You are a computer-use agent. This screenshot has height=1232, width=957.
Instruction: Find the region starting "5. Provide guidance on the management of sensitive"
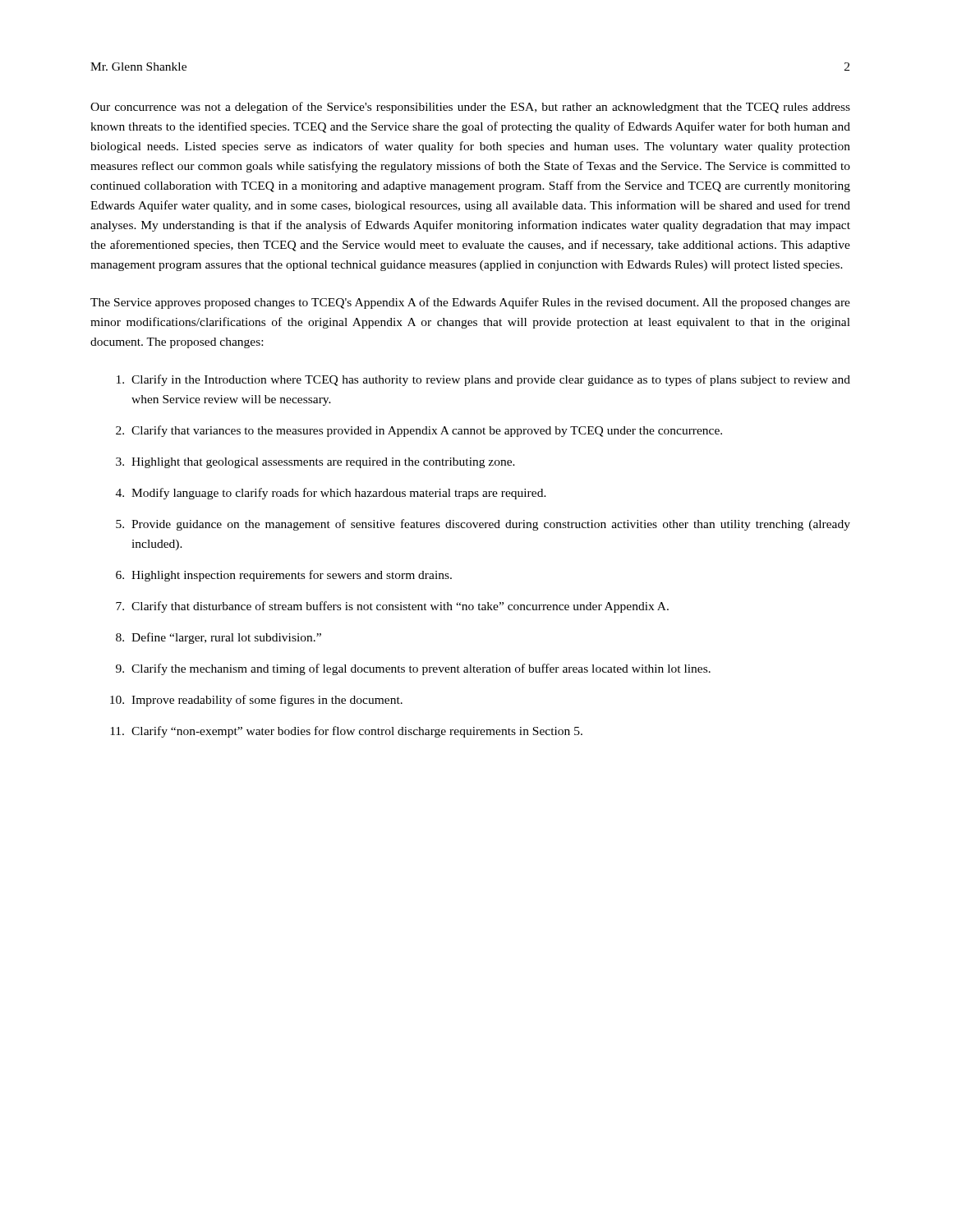coord(470,534)
